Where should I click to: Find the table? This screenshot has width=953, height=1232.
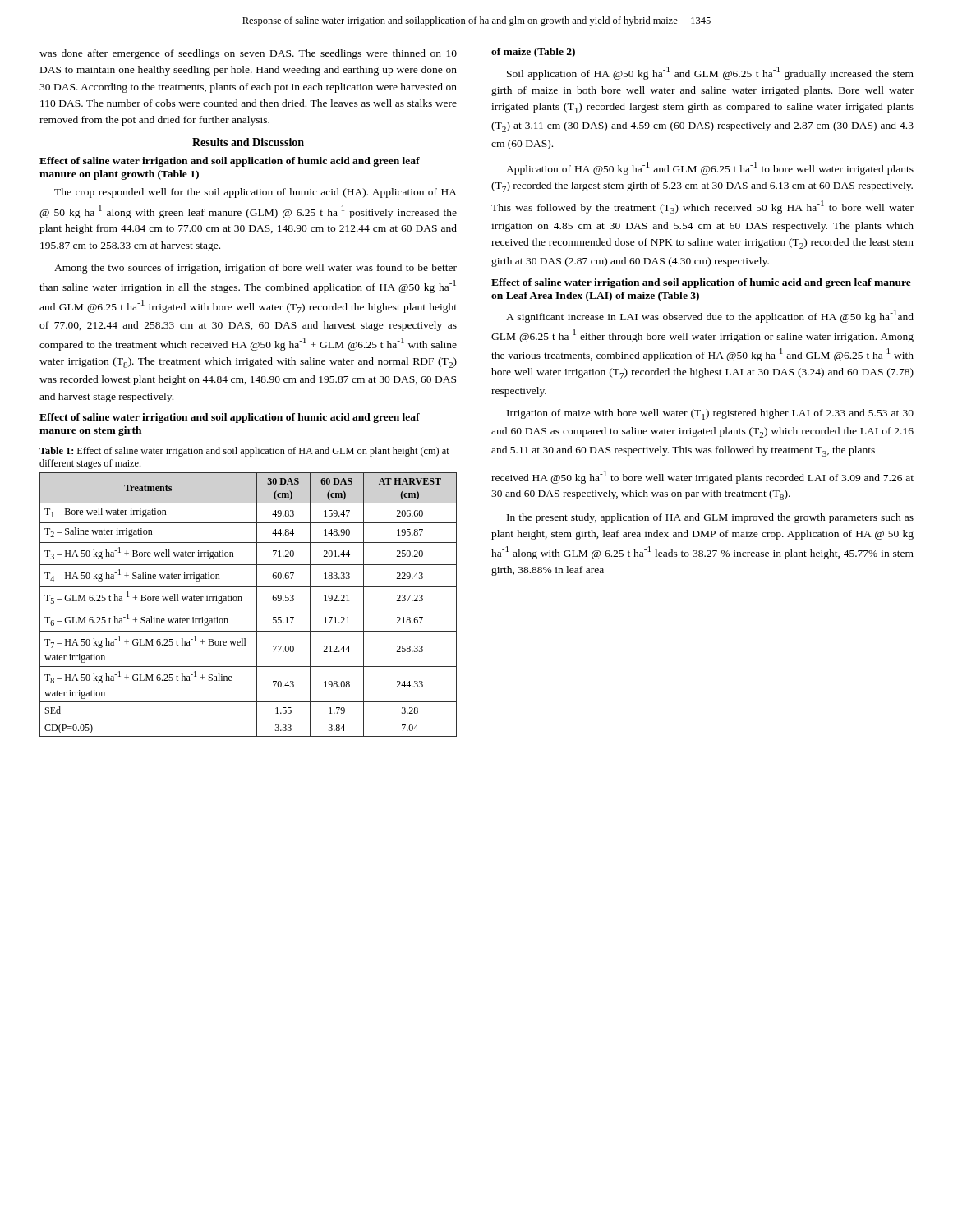pos(248,604)
